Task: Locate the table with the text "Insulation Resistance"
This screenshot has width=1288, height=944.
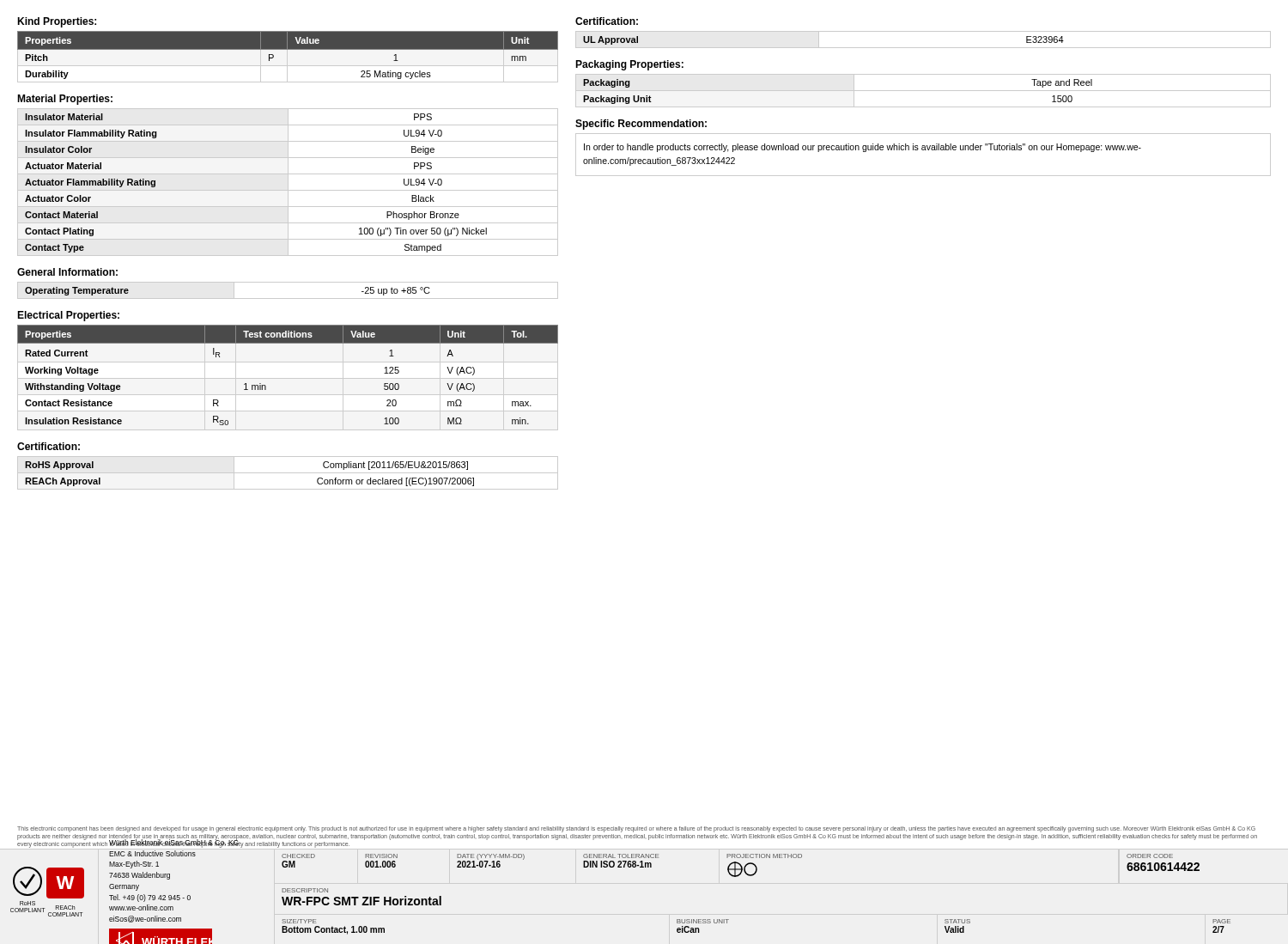Action: coord(288,378)
